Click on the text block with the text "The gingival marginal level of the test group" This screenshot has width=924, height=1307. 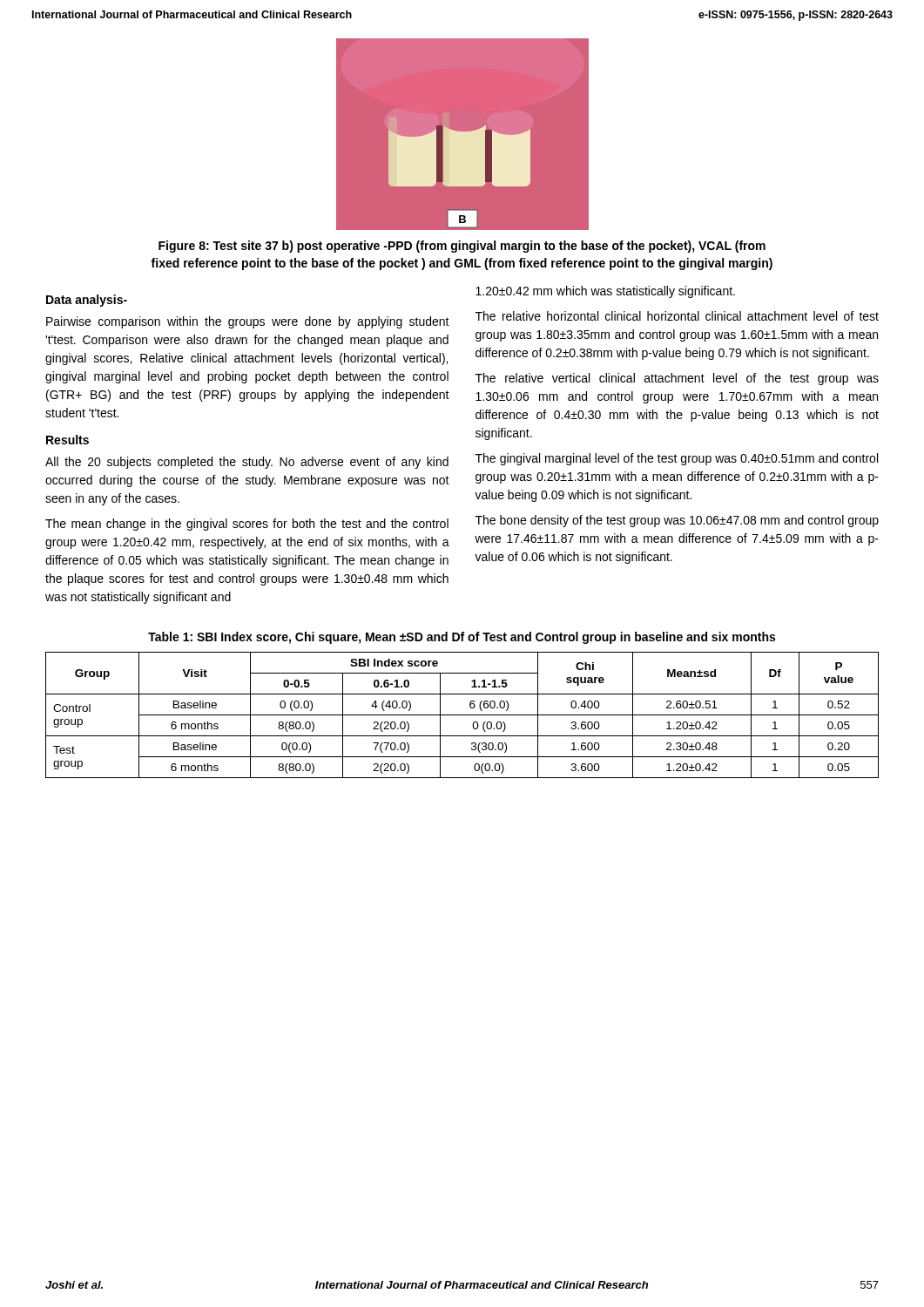click(677, 477)
